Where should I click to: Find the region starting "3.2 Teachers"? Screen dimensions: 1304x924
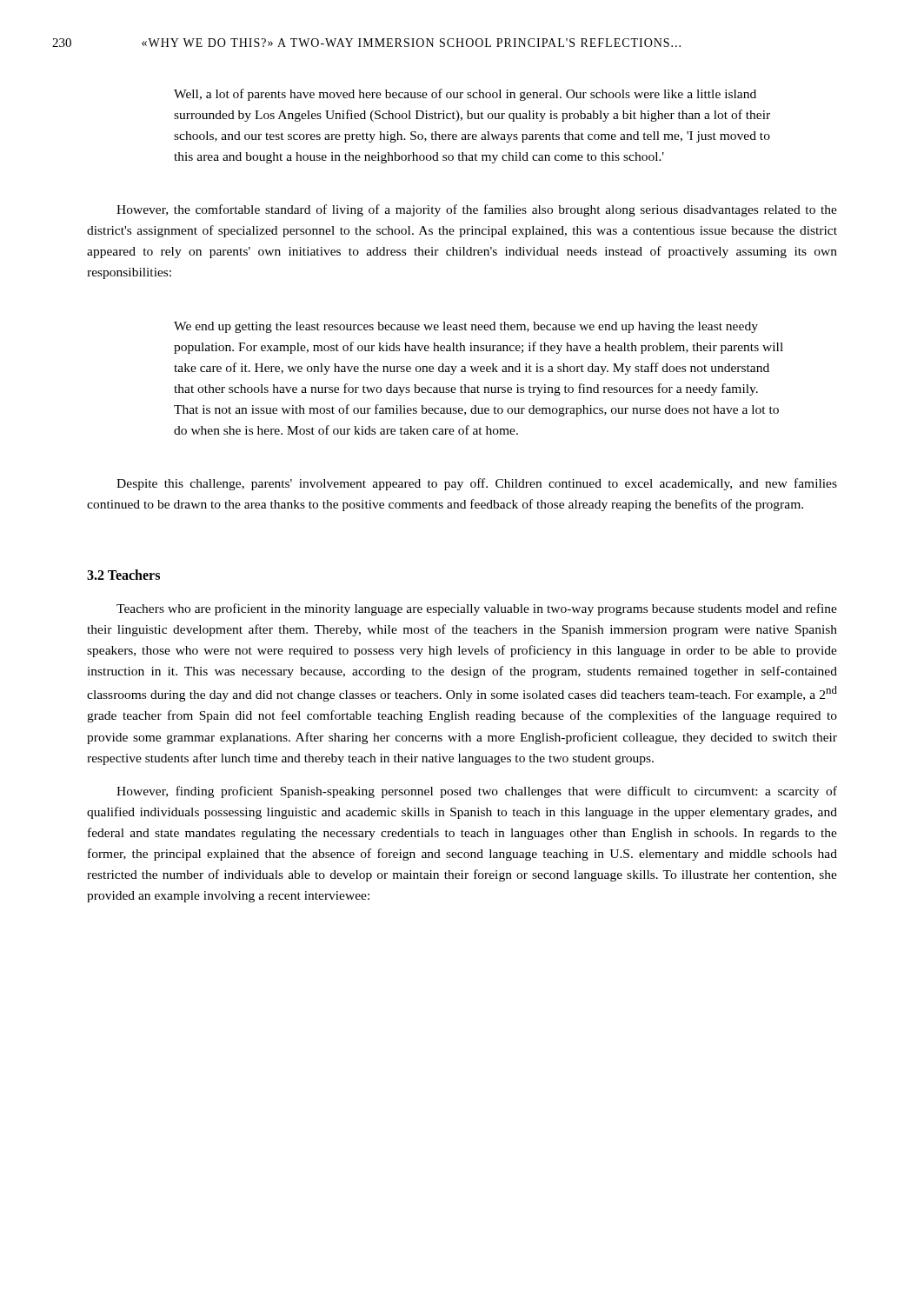click(x=123, y=575)
